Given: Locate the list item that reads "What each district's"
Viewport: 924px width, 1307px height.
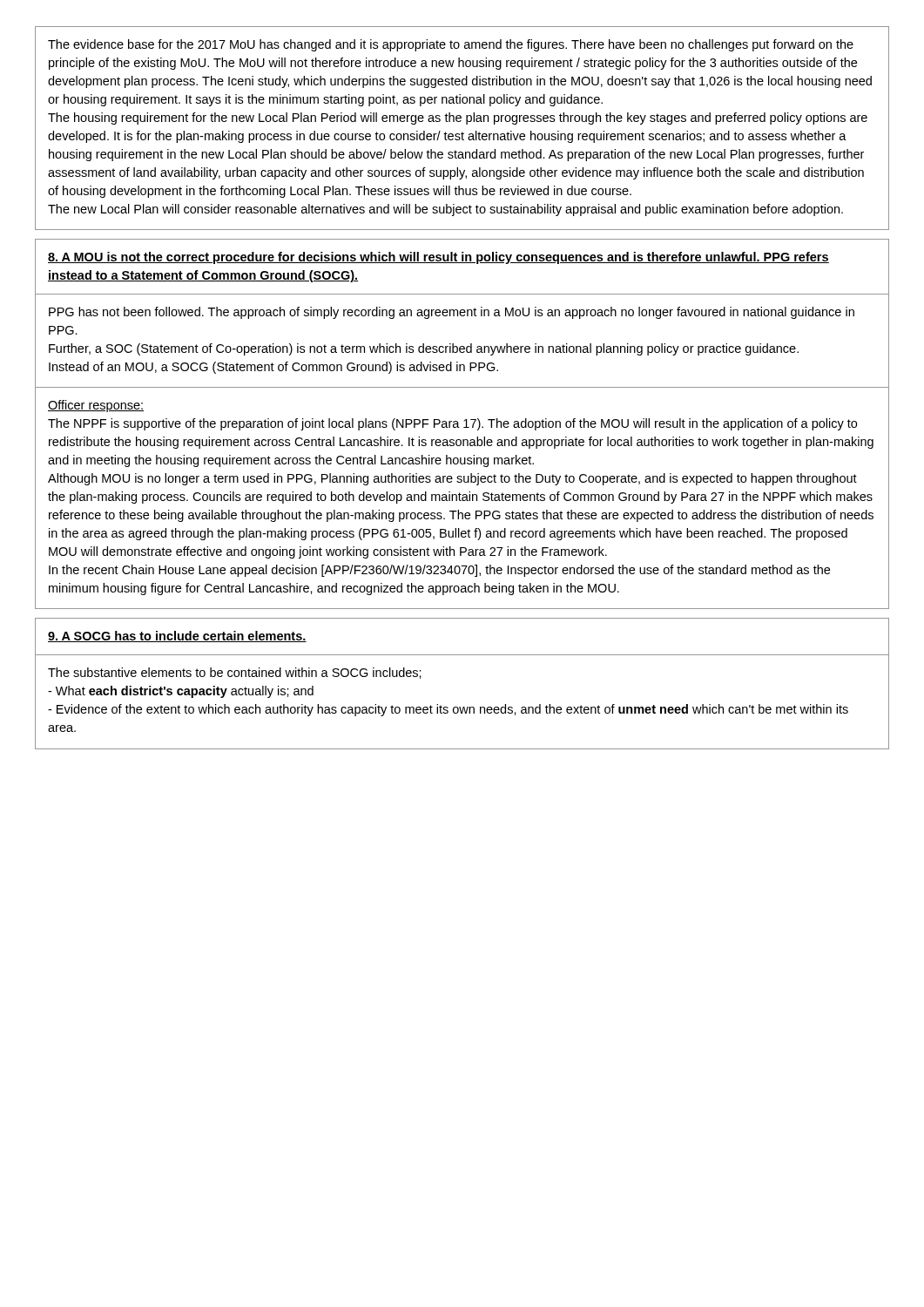Looking at the screenshot, I should coord(181,692).
